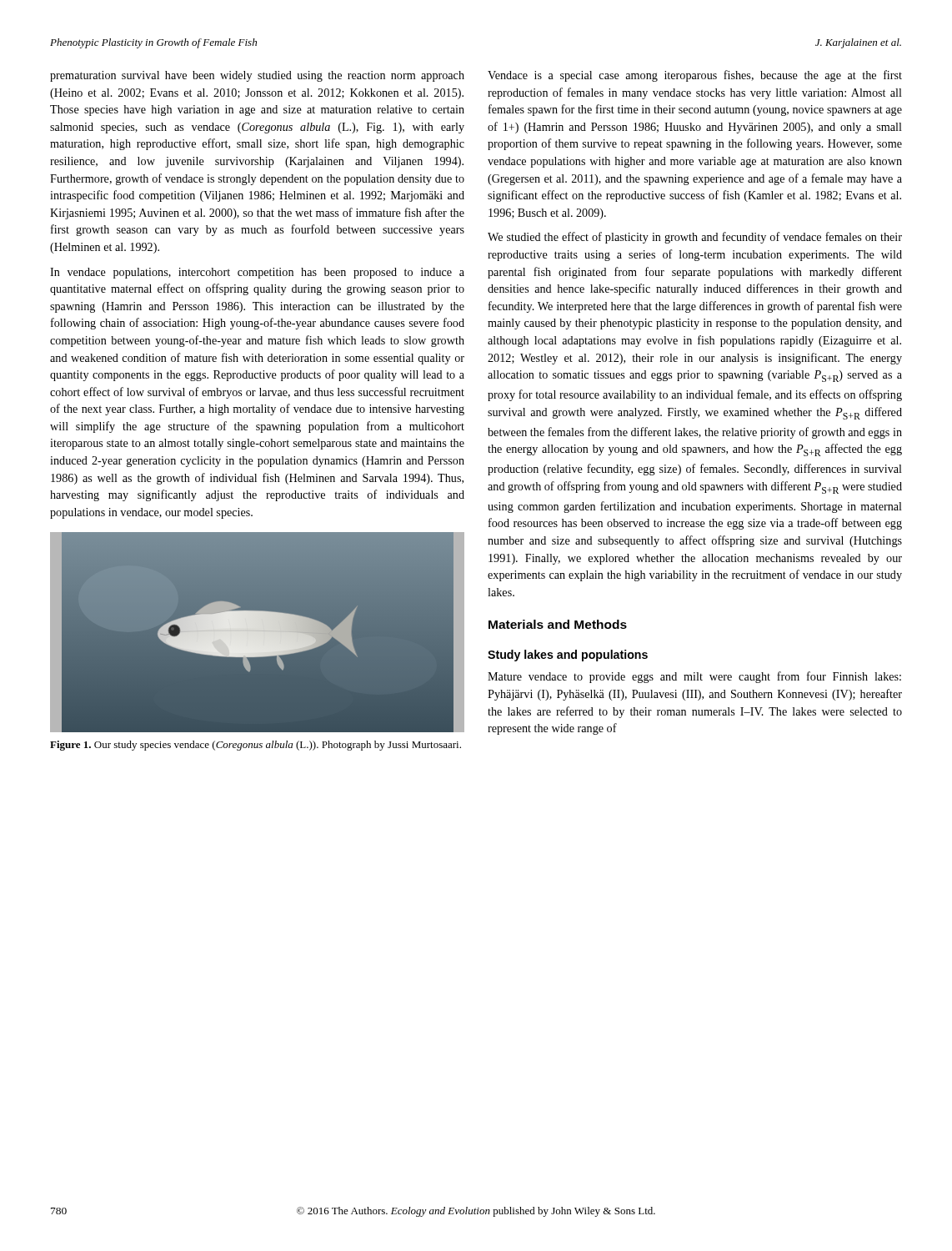Select the text starting "prematuration survival have been widely"

pos(257,294)
